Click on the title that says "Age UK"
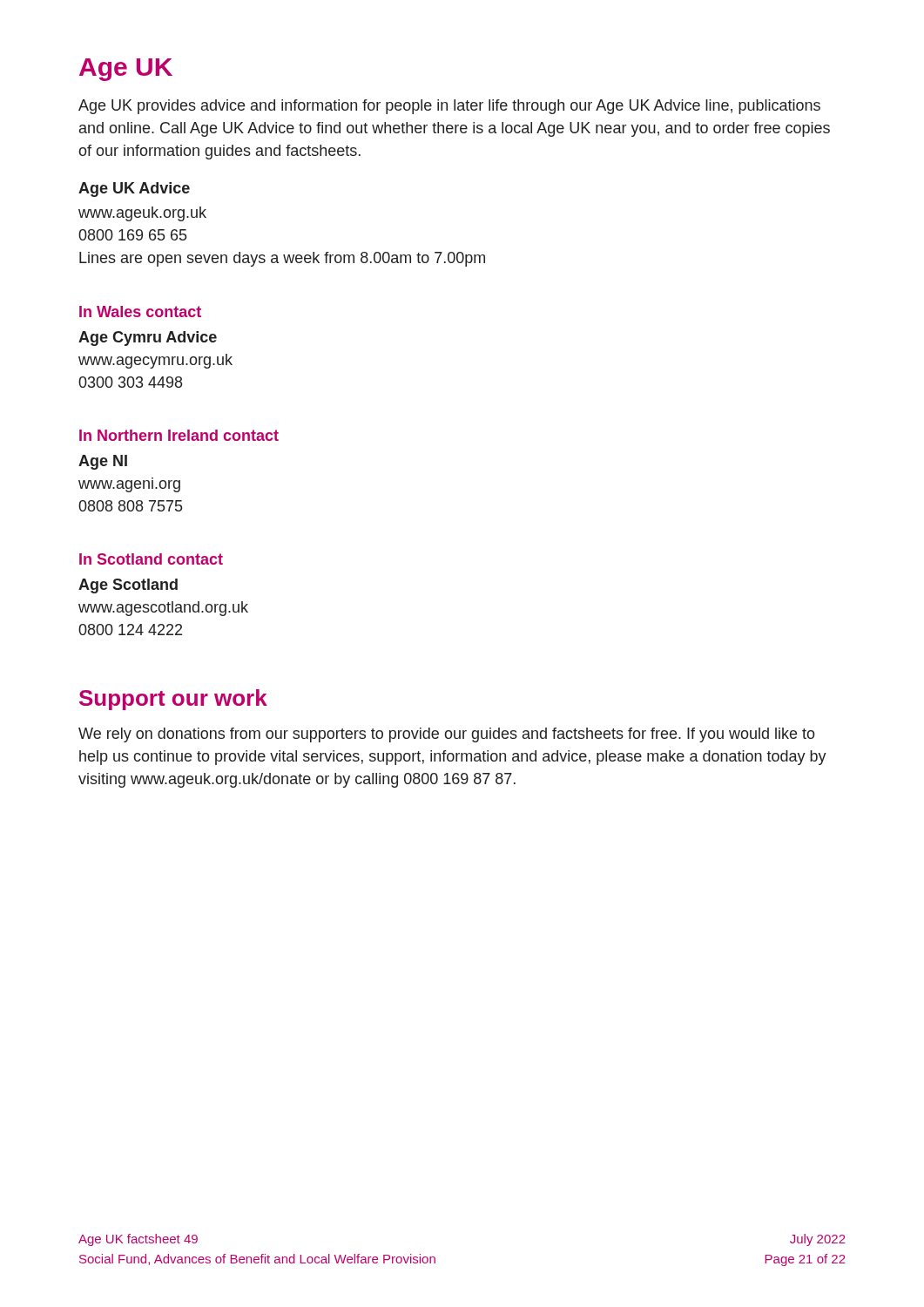924x1307 pixels. coord(126,67)
